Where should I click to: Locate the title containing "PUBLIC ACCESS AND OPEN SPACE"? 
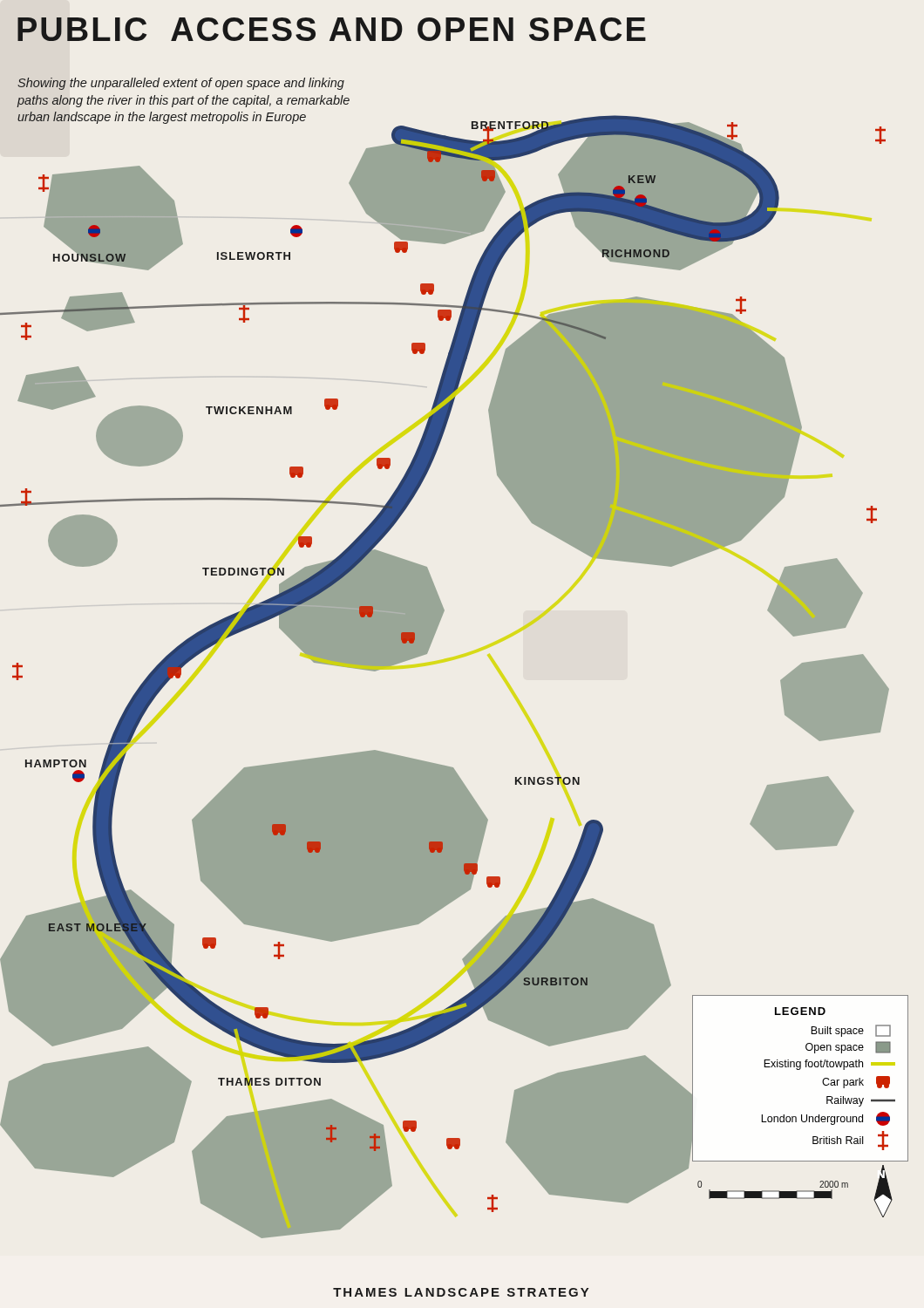tap(332, 30)
